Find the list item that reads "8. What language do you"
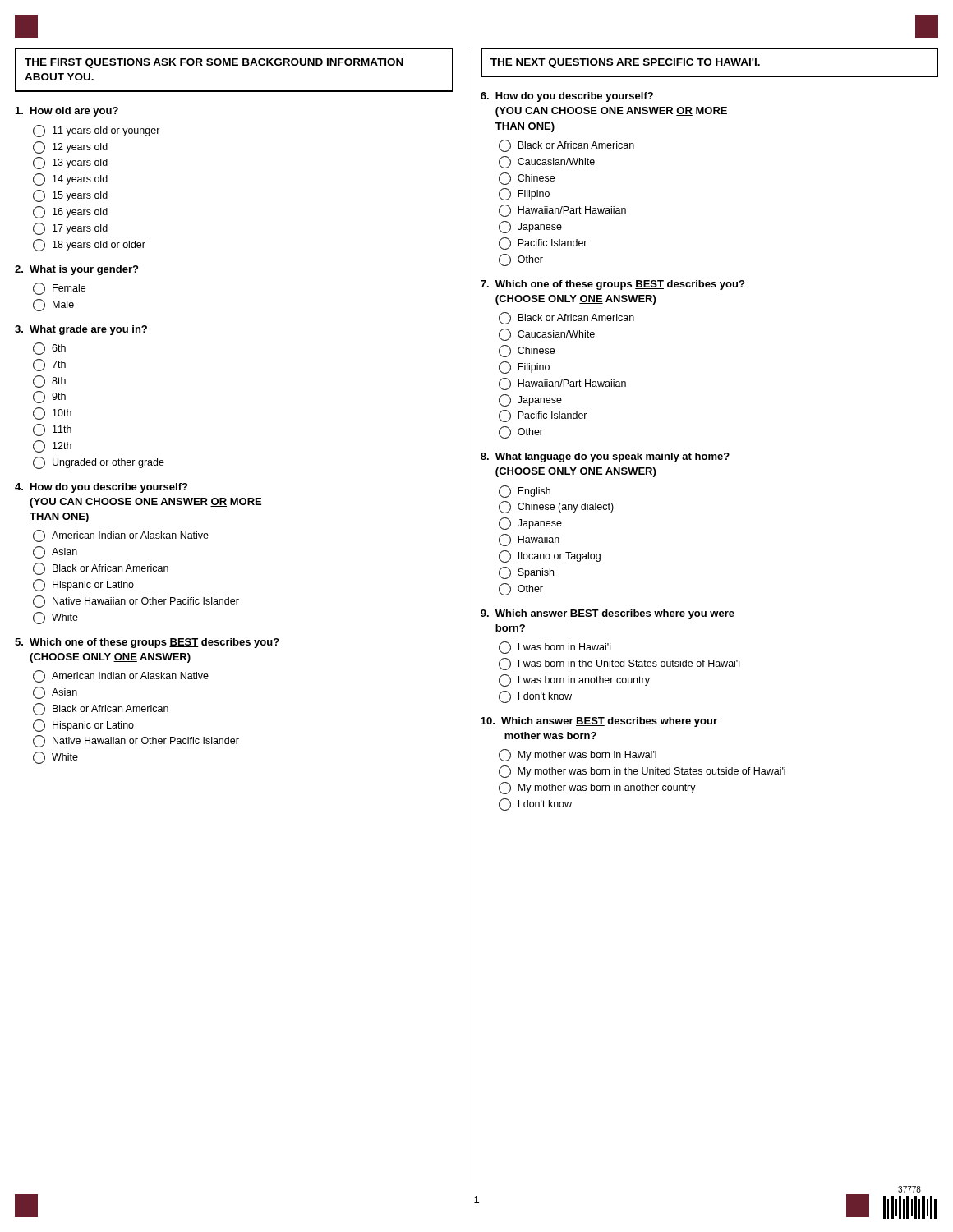The height and width of the screenshot is (1232, 953). coord(605,457)
